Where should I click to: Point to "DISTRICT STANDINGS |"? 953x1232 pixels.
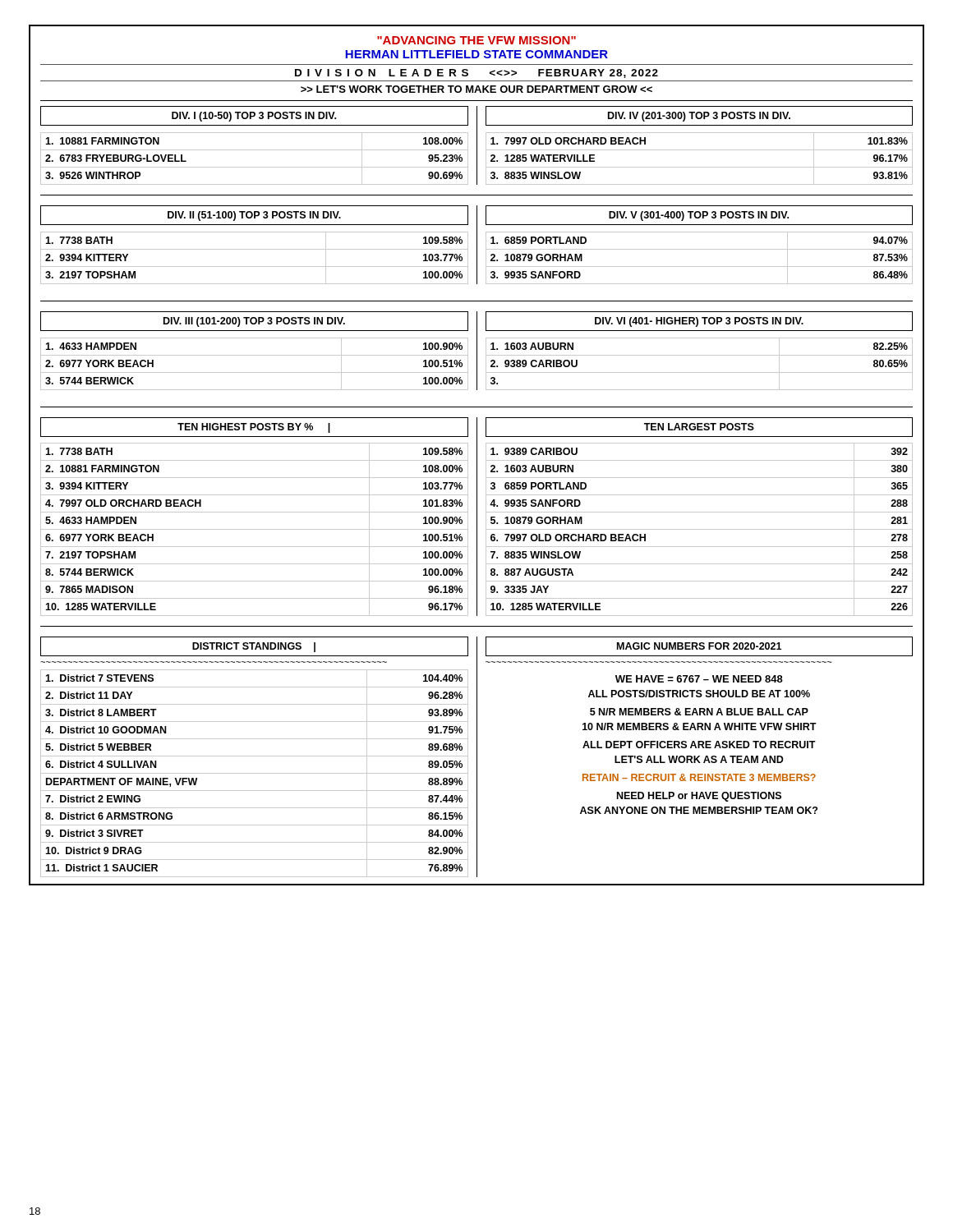pos(254,646)
